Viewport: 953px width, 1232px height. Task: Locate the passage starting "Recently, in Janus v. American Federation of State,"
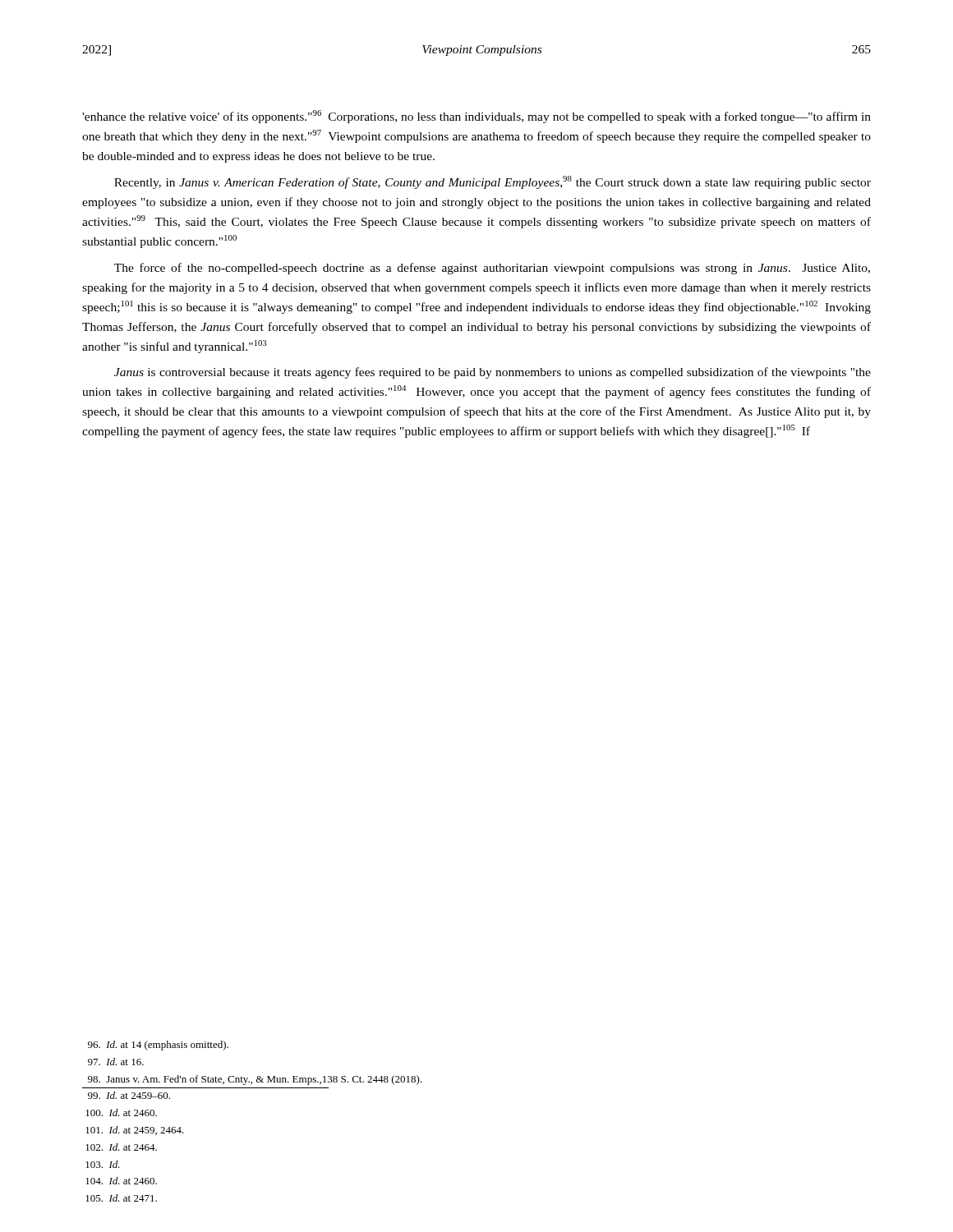(x=476, y=212)
